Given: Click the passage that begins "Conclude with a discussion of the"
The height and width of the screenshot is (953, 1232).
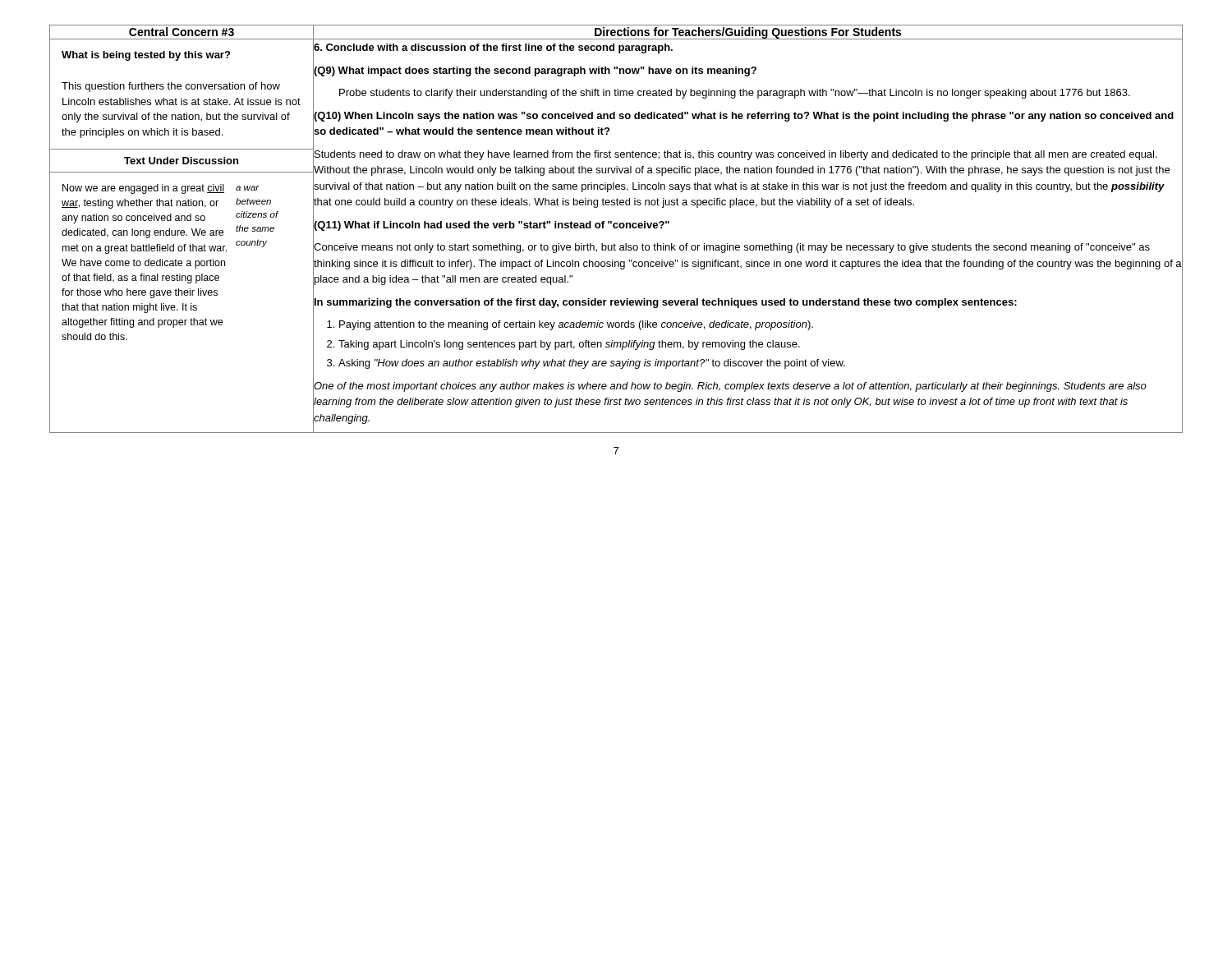Looking at the screenshot, I should (x=748, y=233).
